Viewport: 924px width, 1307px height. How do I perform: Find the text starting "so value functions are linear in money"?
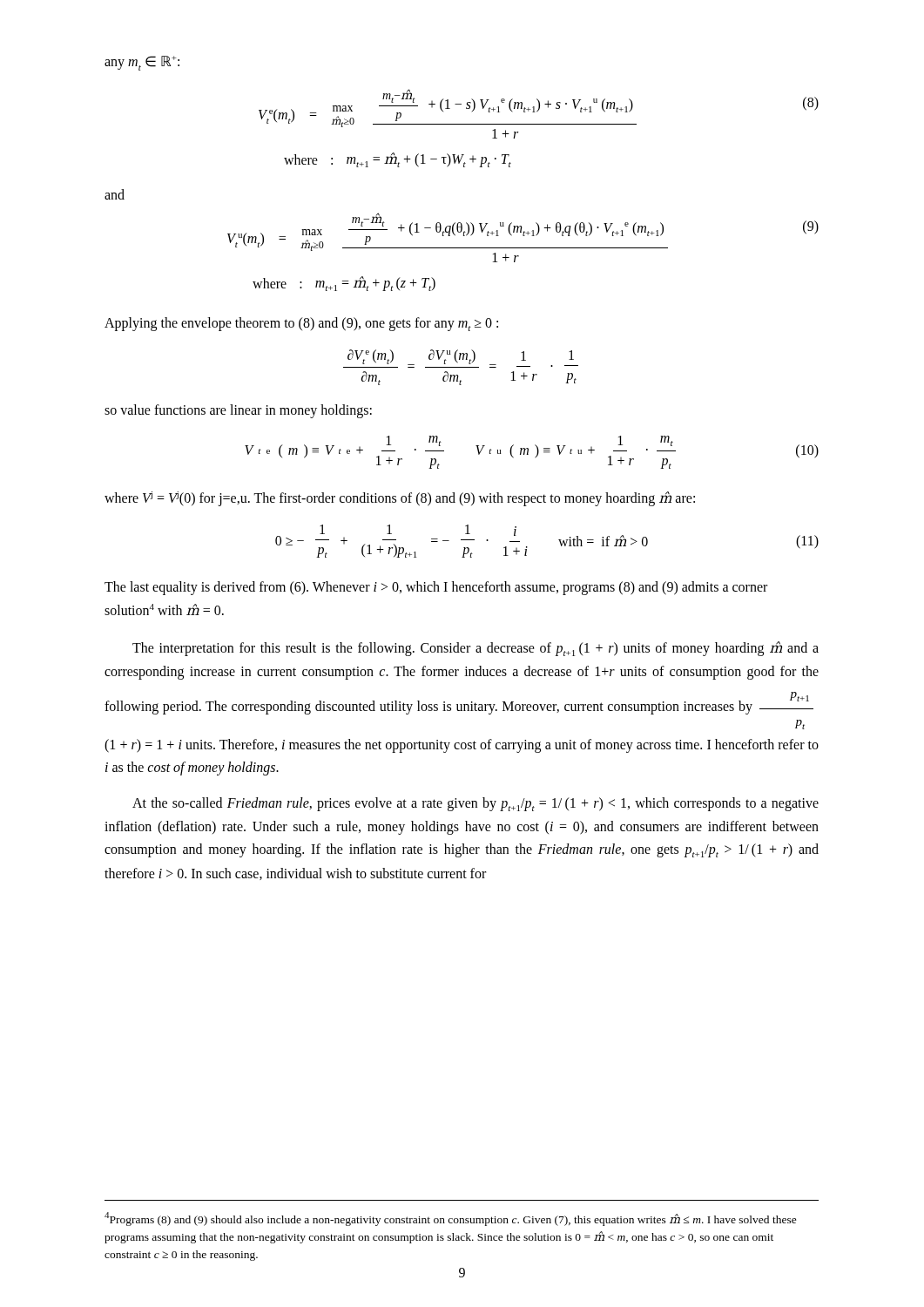pos(239,410)
